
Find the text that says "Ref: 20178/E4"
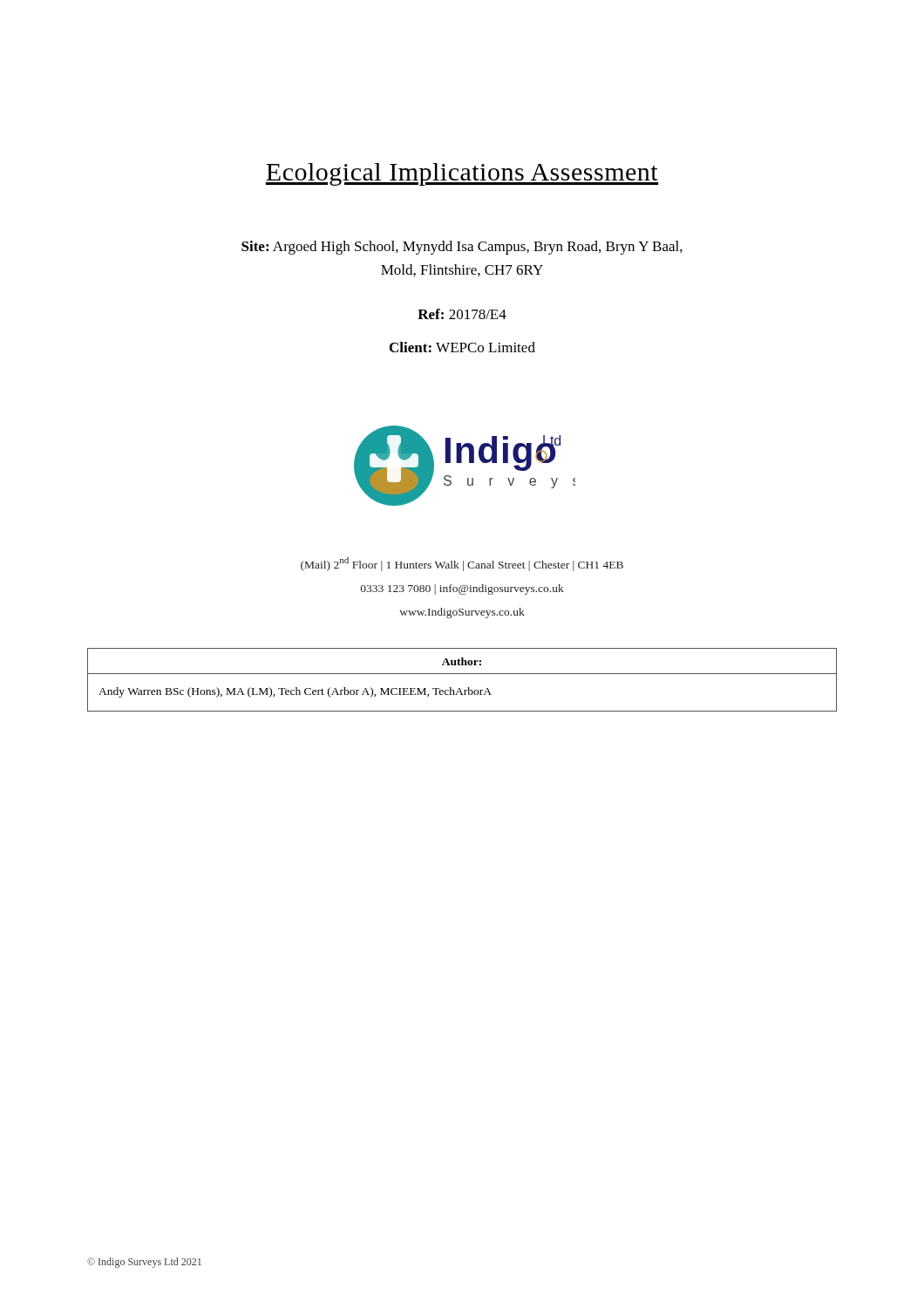pos(462,315)
